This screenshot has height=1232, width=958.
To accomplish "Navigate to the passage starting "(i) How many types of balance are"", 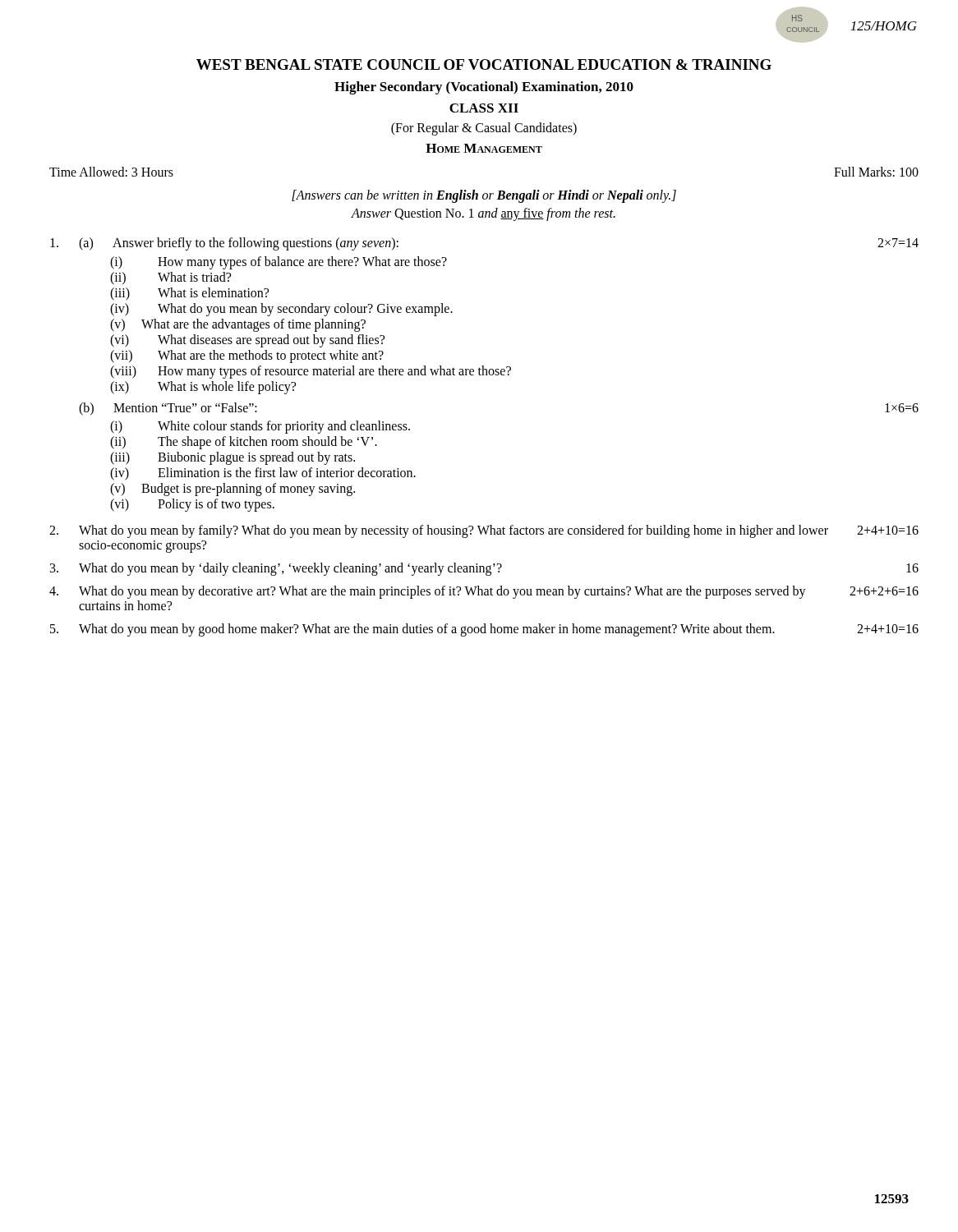I will pos(279,263).
